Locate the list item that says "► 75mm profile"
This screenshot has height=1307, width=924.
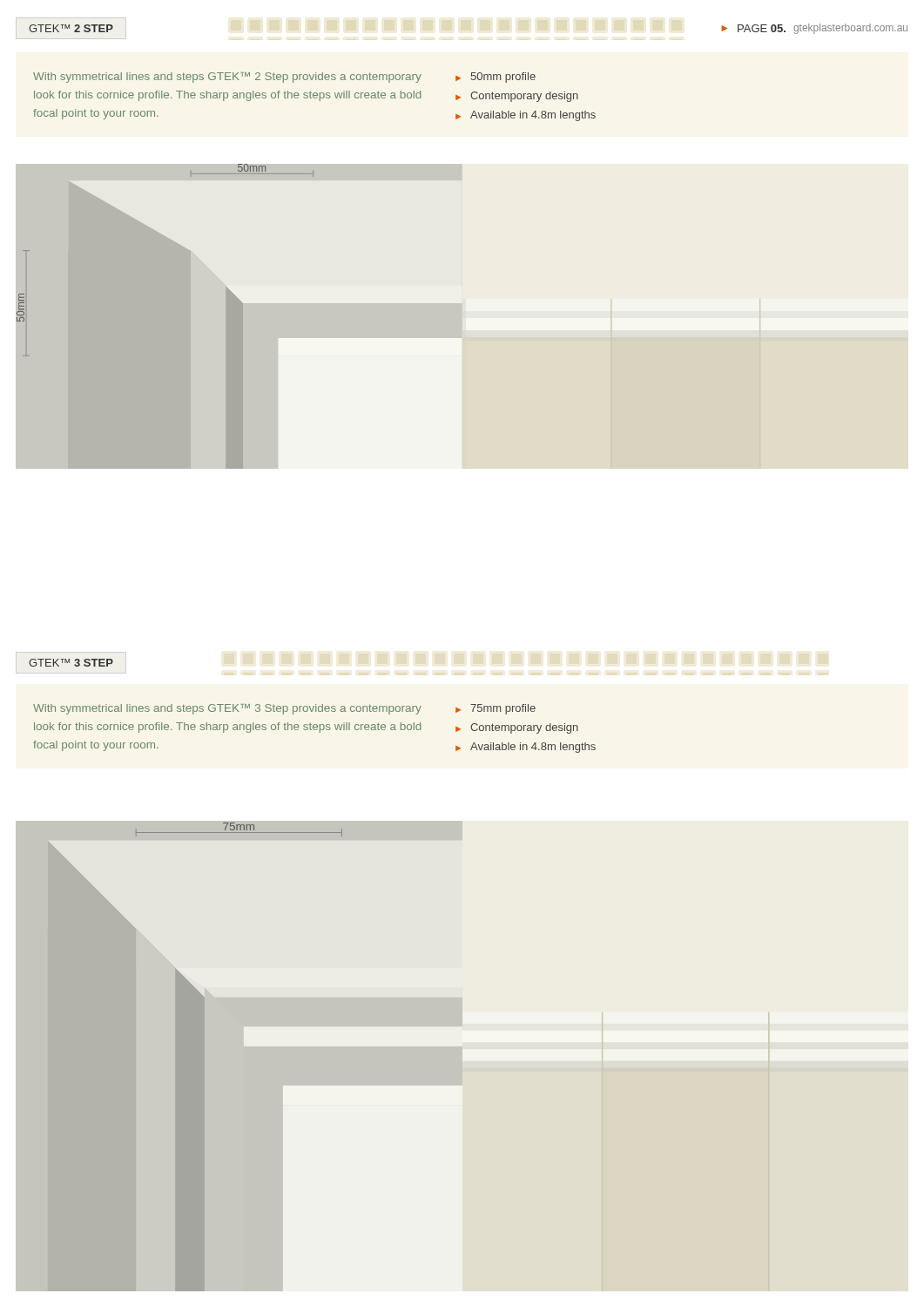click(495, 708)
